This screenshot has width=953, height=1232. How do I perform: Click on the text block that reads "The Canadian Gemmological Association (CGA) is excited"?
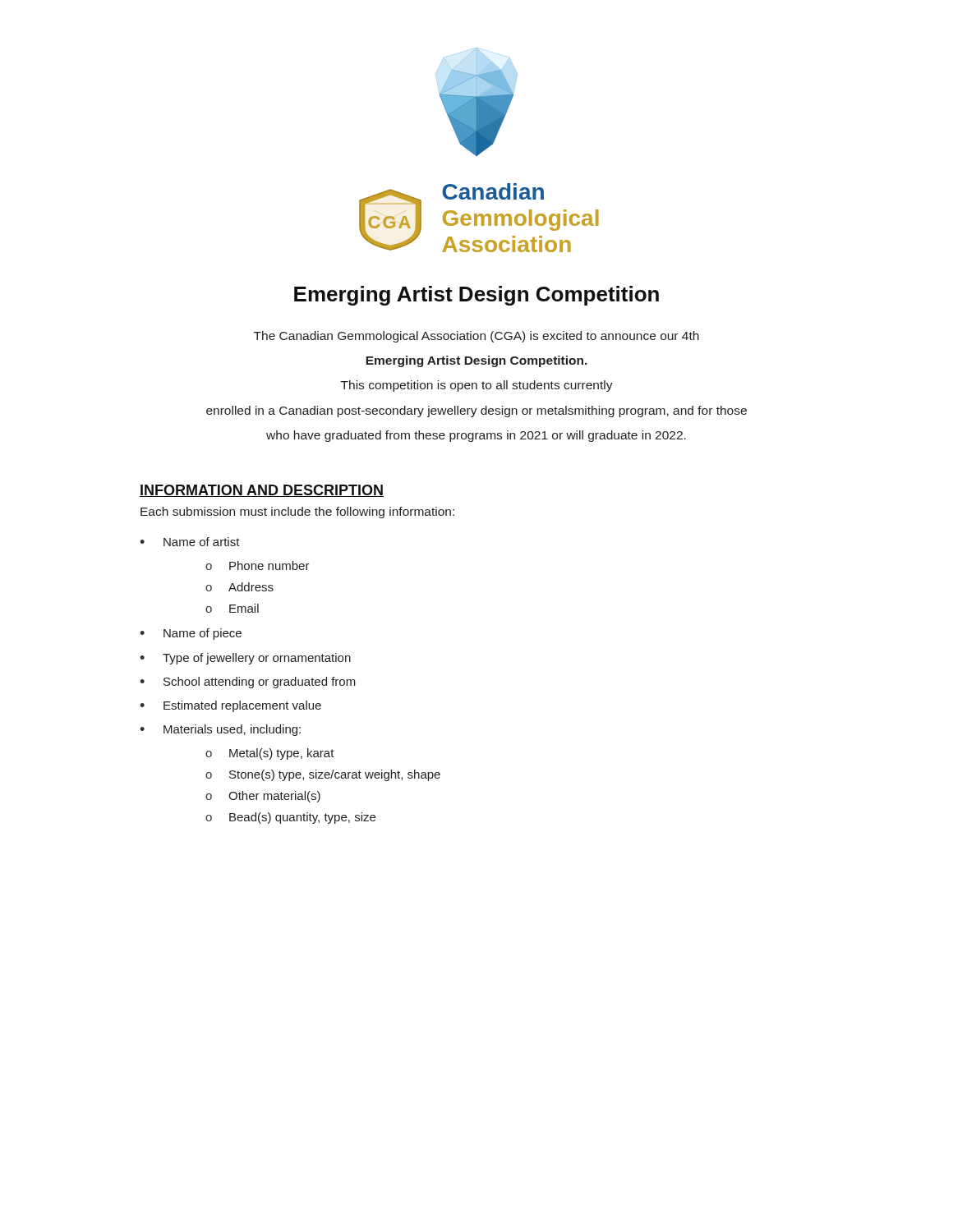coord(476,335)
